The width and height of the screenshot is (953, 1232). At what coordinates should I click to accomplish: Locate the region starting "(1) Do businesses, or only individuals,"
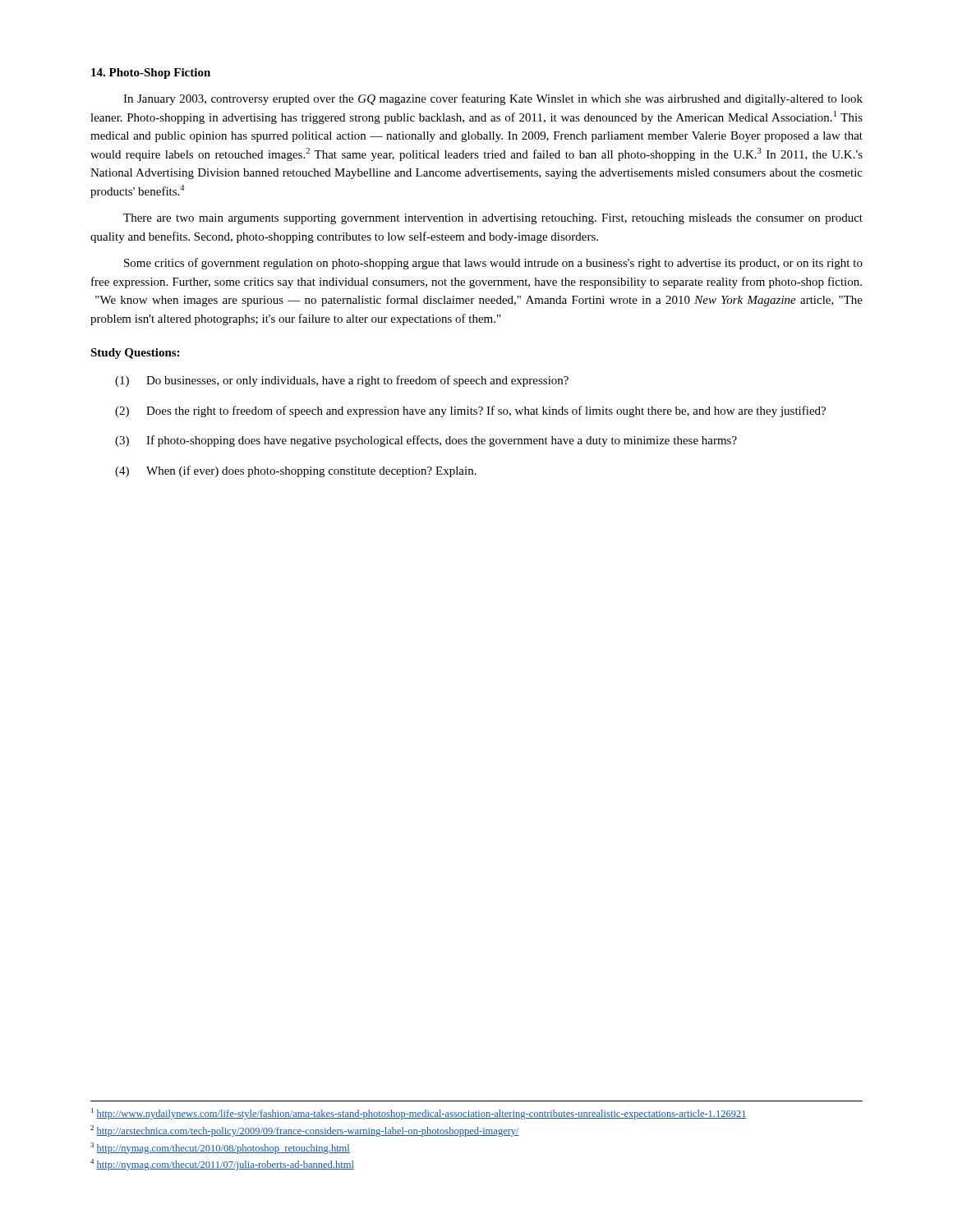(x=476, y=380)
